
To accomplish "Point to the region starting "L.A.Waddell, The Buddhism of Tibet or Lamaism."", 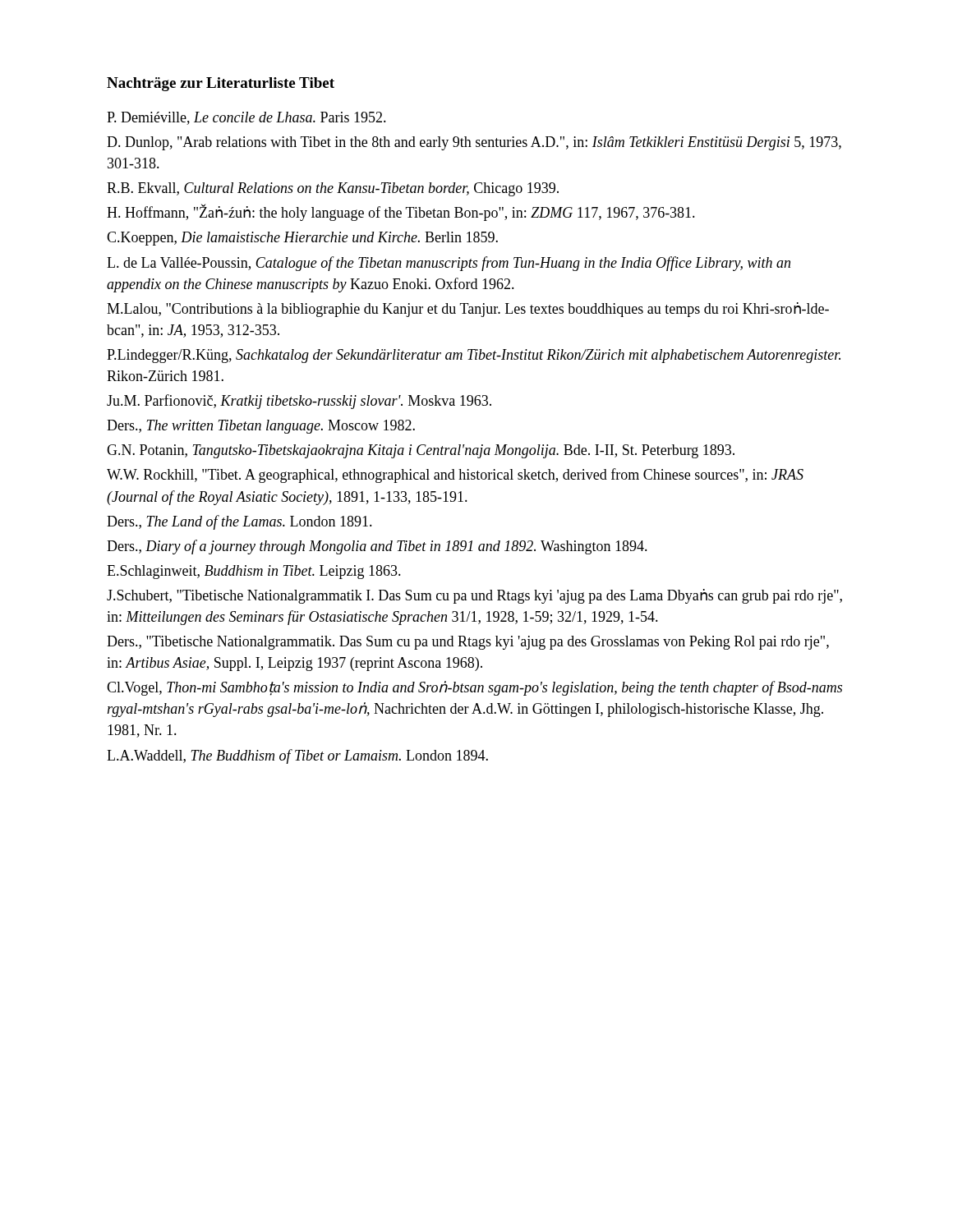I will [298, 755].
